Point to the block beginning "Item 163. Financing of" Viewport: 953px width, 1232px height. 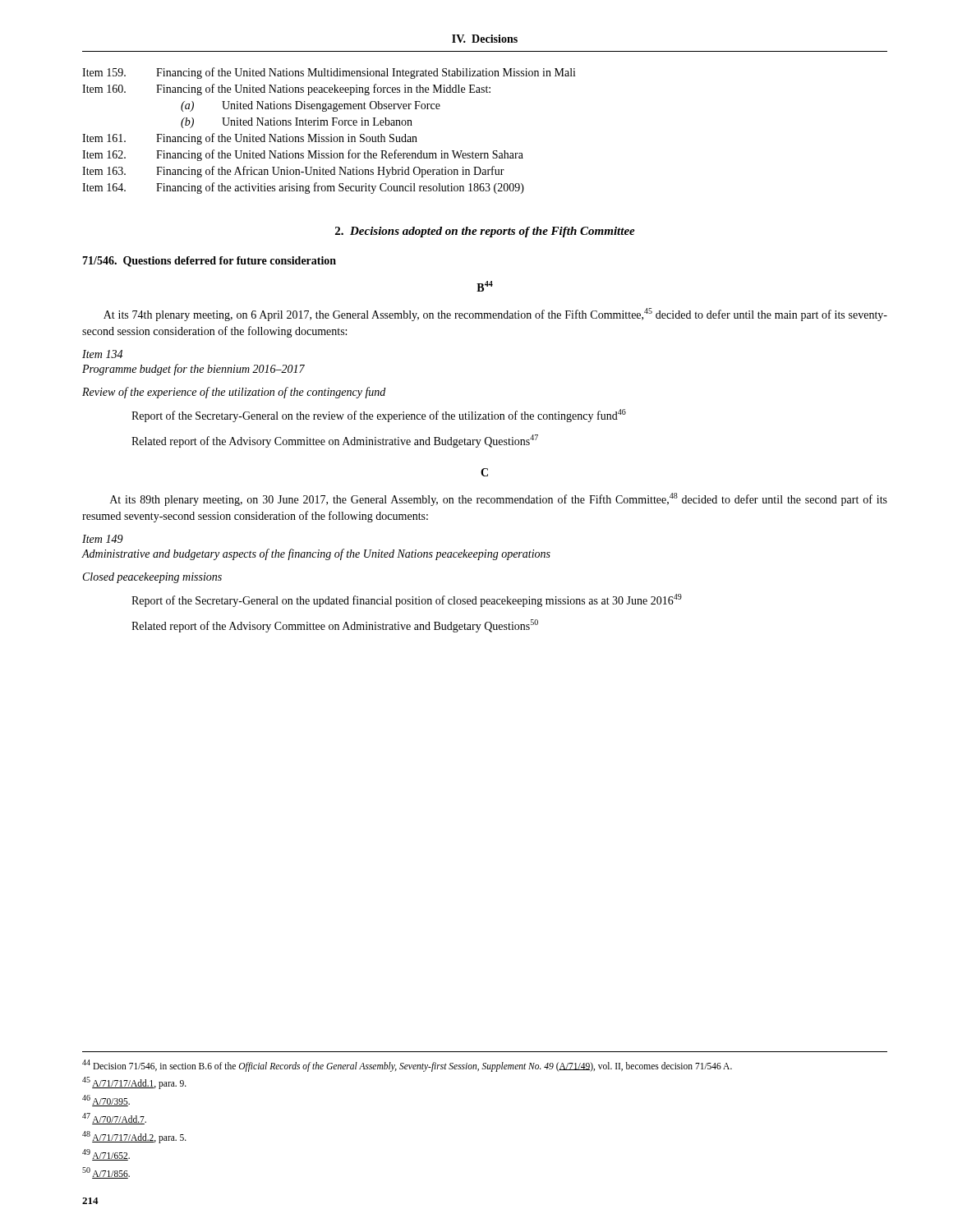click(x=485, y=172)
